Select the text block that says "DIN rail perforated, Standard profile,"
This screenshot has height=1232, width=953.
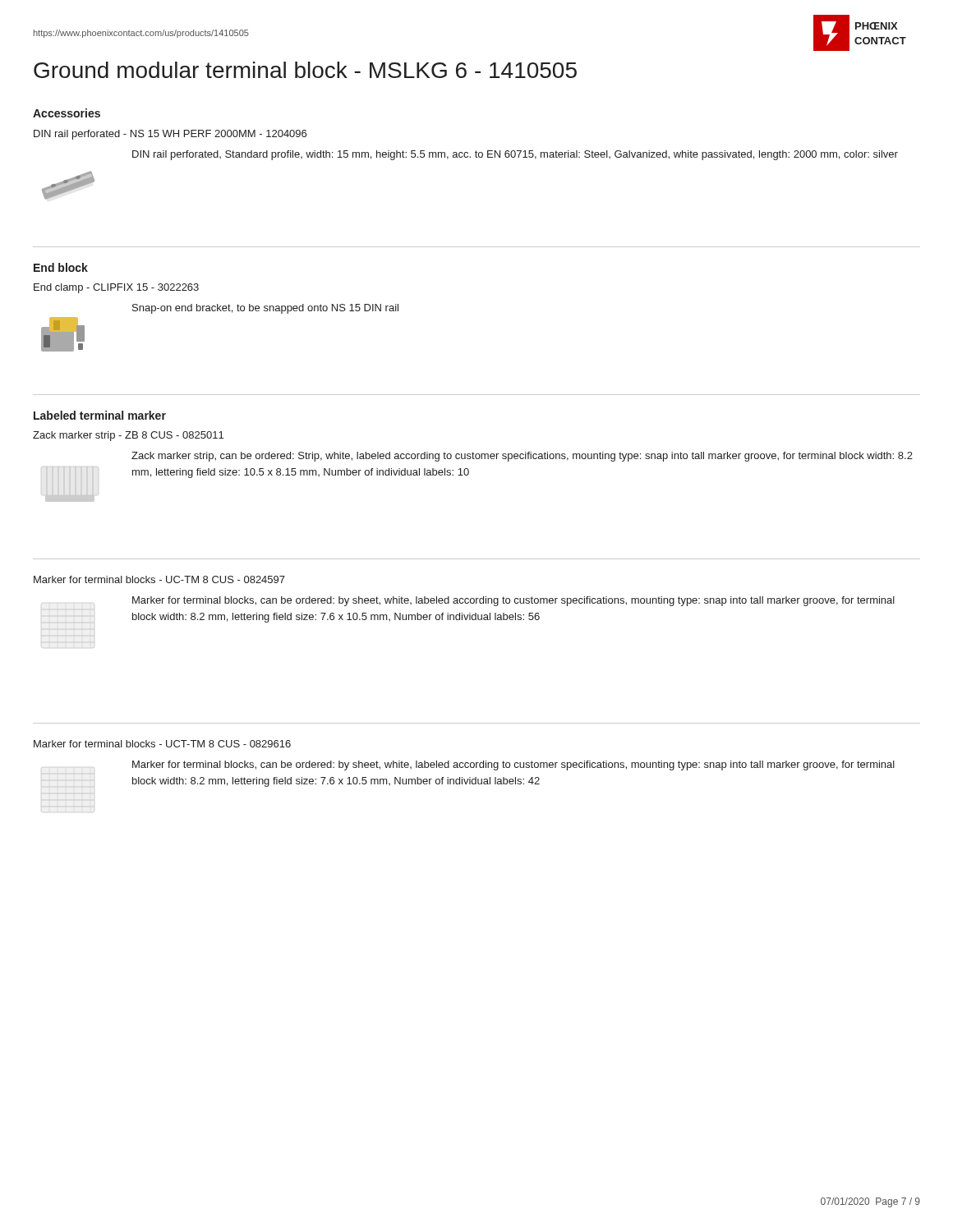point(515,154)
